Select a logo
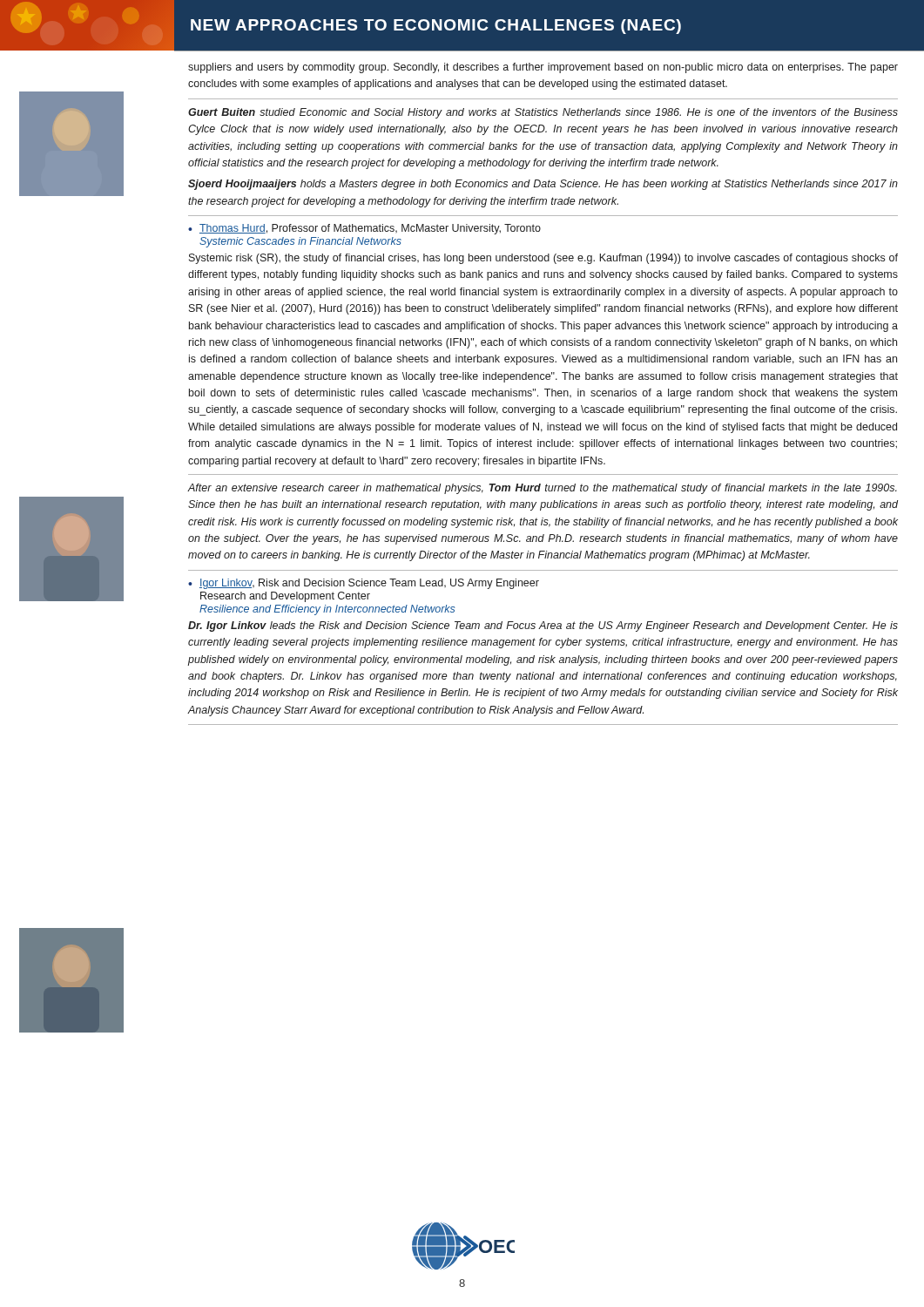Viewport: 924px width, 1307px height. [x=462, y=1254]
